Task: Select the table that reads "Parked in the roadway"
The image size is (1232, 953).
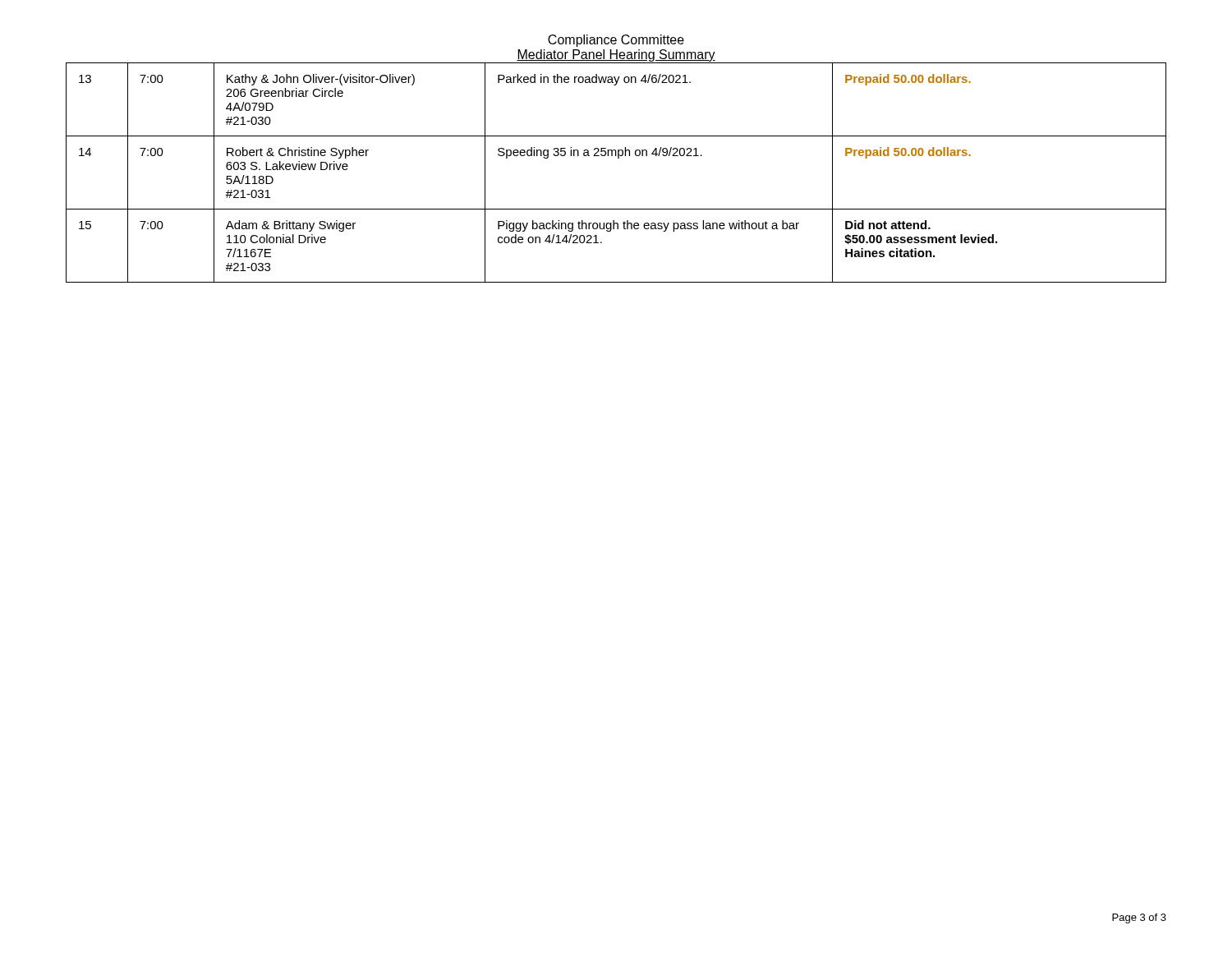Action: [x=616, y=173]
